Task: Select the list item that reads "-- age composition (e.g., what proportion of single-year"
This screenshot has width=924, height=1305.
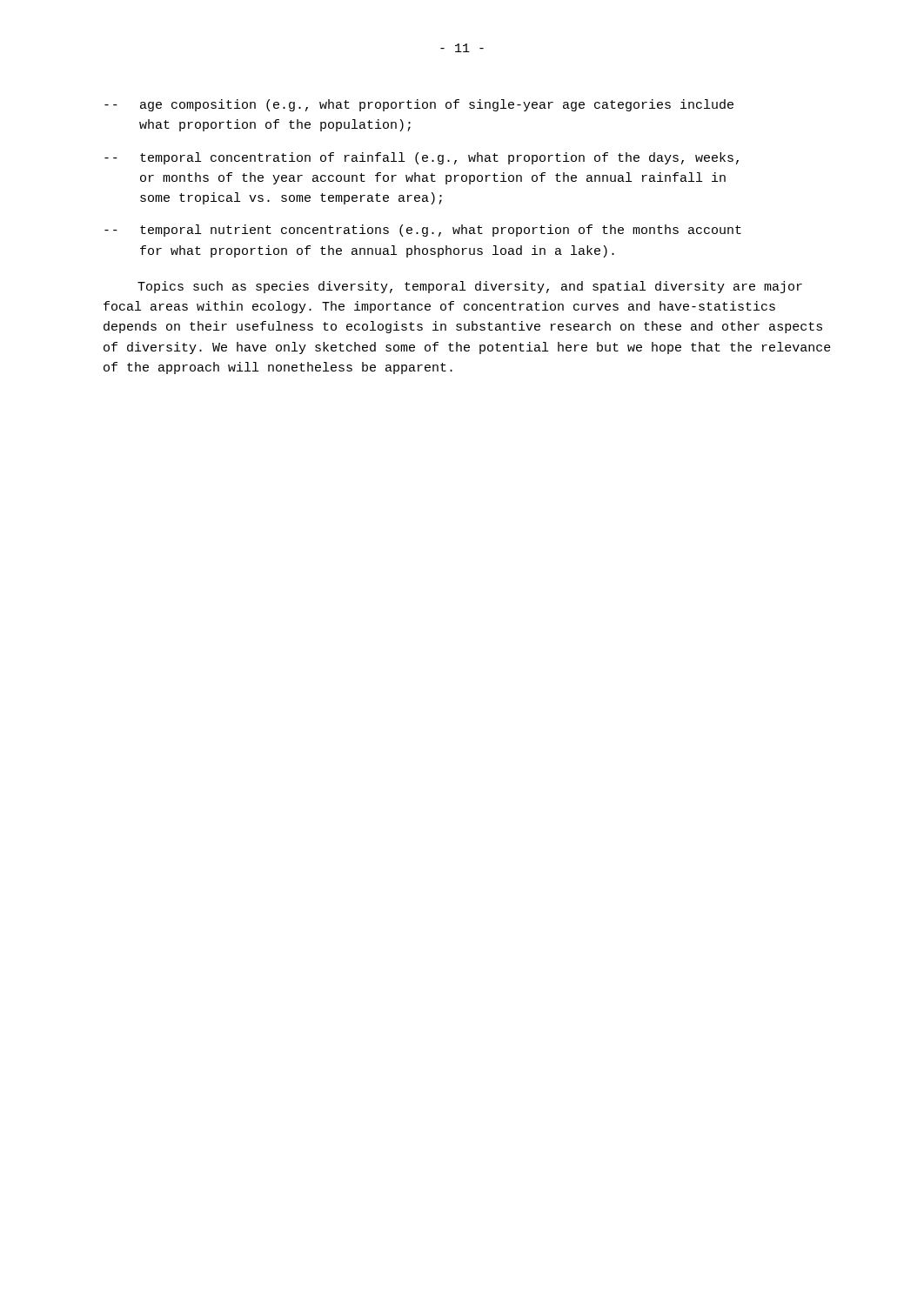Action: pos(470,116)
